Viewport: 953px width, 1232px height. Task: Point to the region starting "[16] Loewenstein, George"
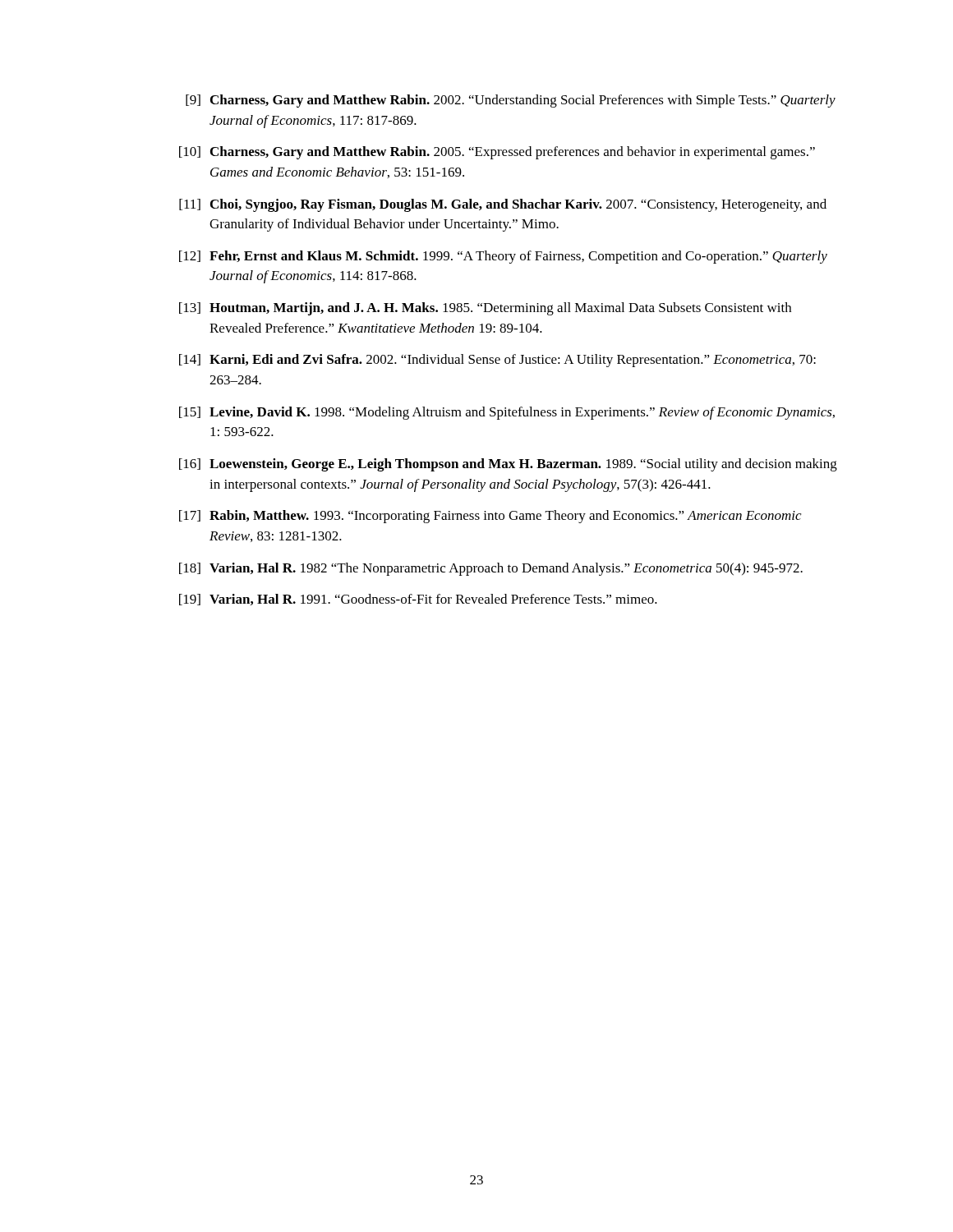point(501,474)
